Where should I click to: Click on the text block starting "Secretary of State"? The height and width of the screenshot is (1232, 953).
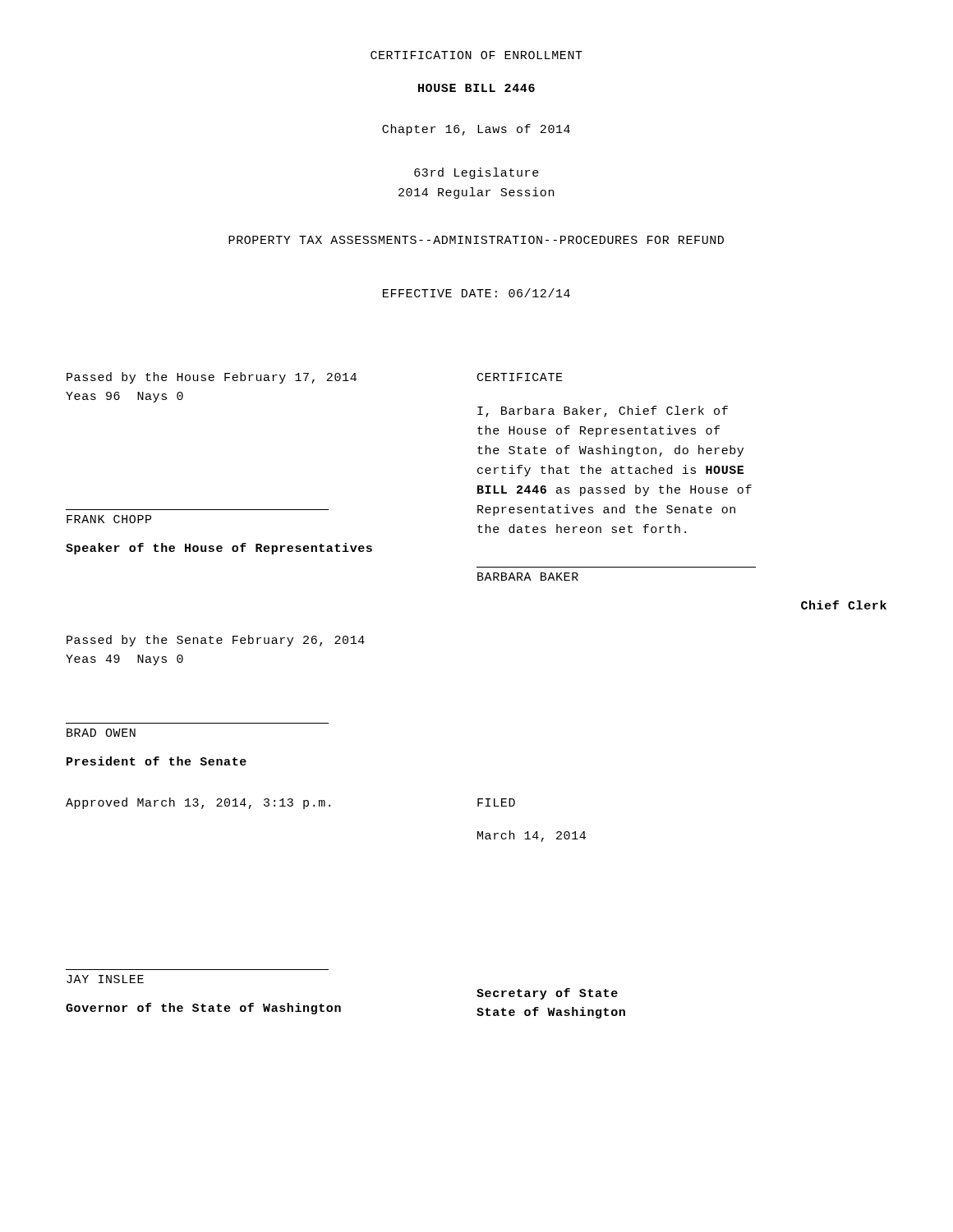pyautogui.click(x=551, y=1003)
